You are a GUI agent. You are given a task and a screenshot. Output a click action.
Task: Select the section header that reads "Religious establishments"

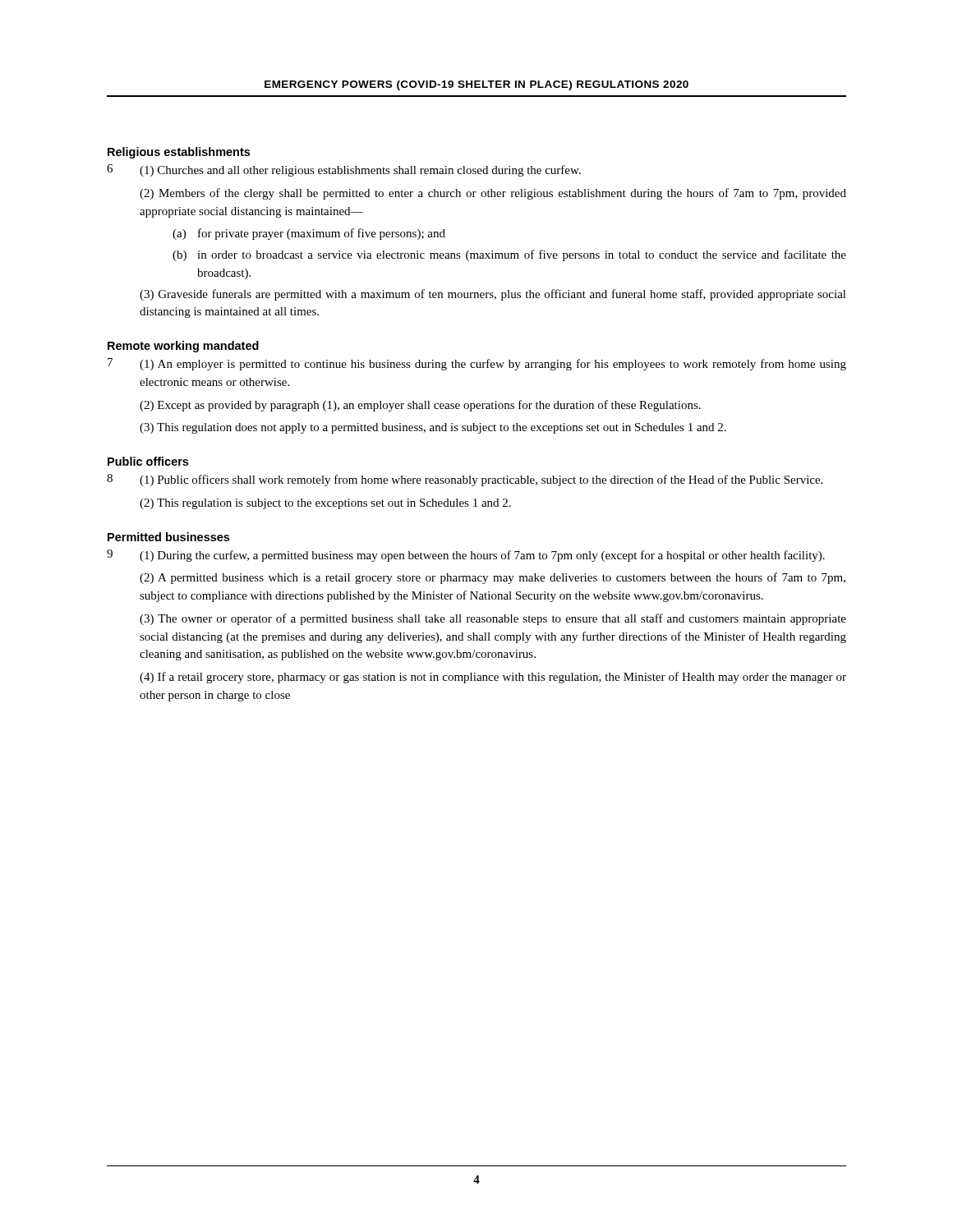coord(179,152)
